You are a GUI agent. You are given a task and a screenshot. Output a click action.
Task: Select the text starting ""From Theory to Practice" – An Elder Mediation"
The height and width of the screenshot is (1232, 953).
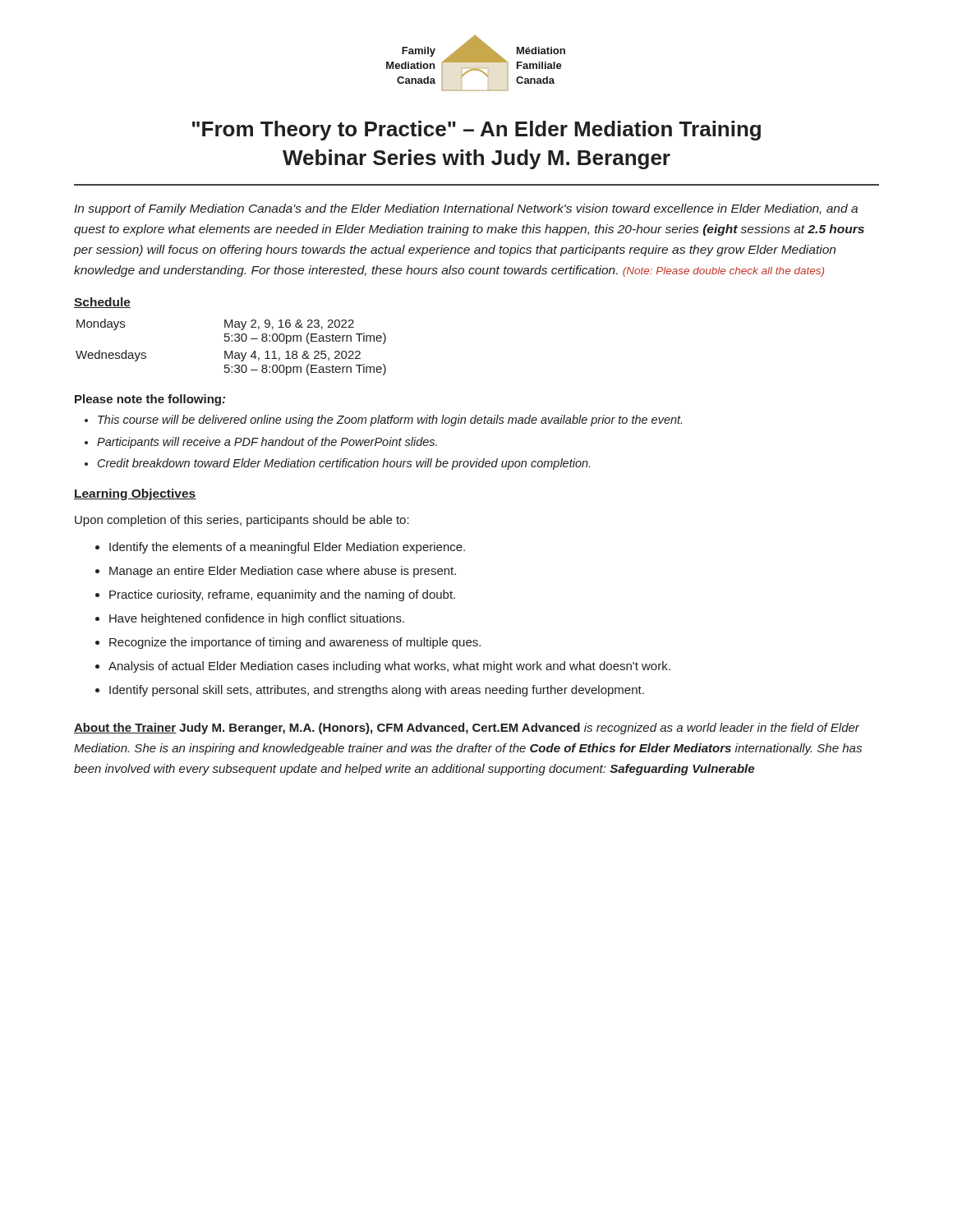(x=476, y=144)
